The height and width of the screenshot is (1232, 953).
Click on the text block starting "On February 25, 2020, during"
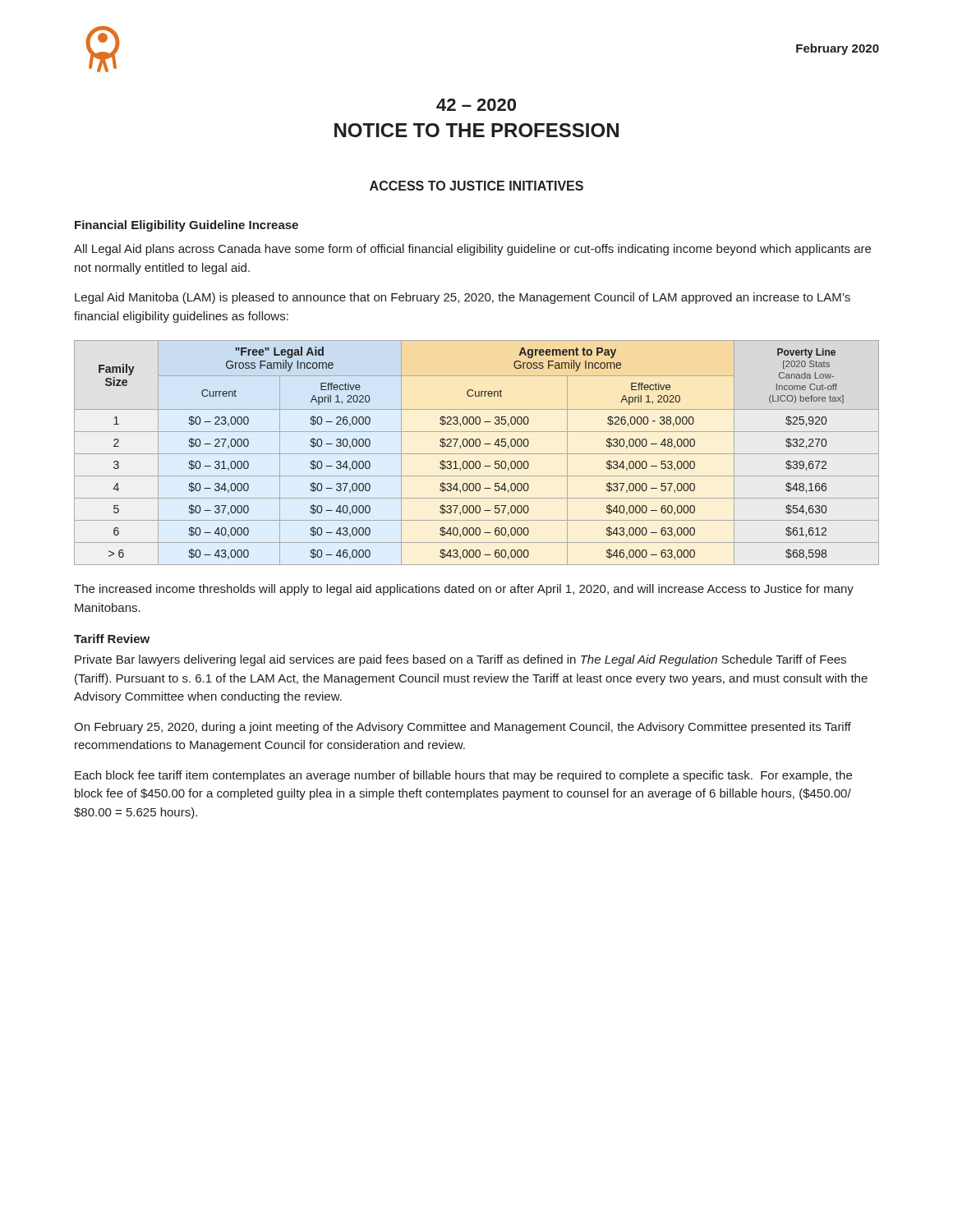click(x=462, y=735)
